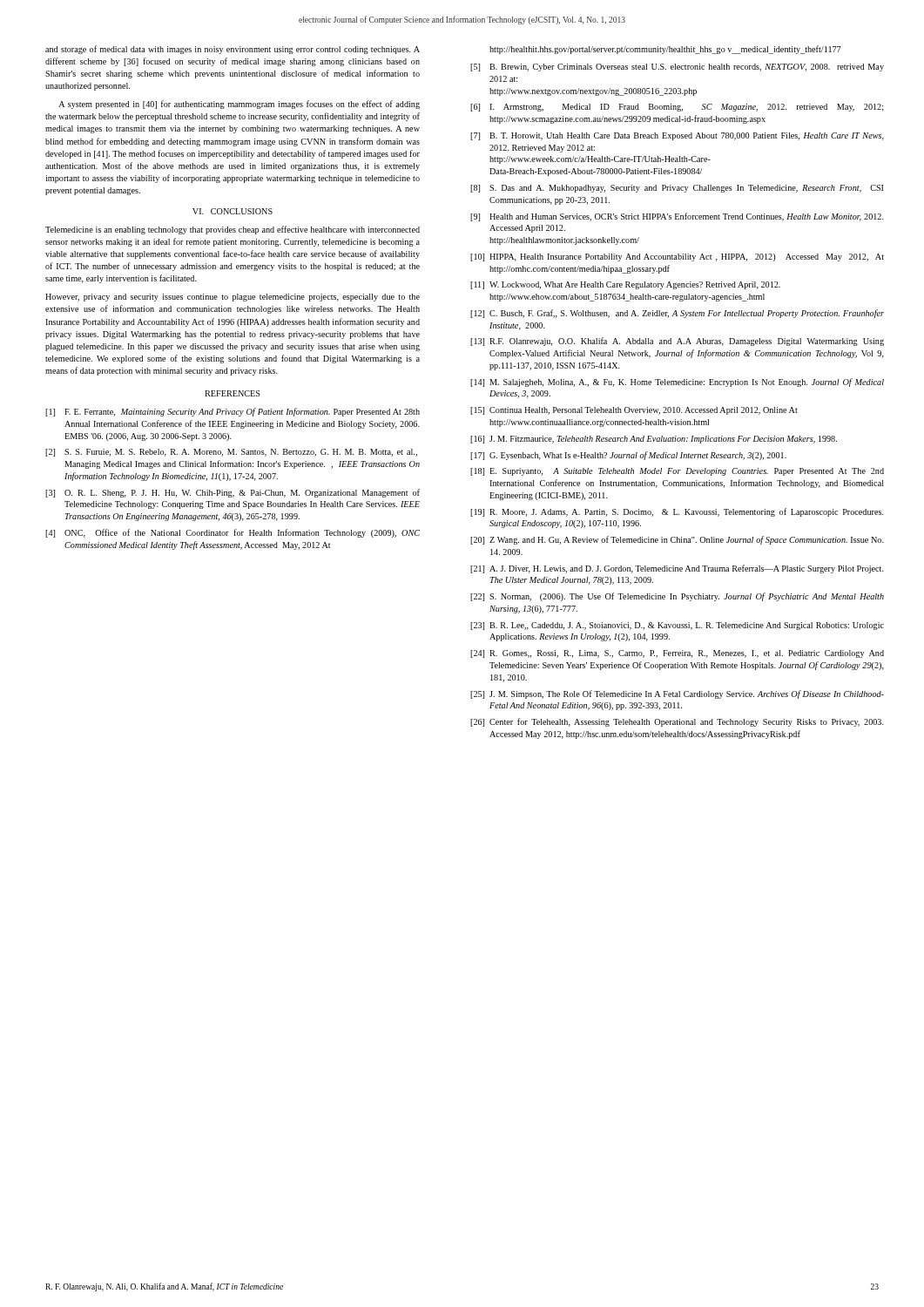This screenshot has width=924, height=1307.
Task: Point to the passage starting "[13] R.F. Olanrewaju, O.O. Khalifa A. Abdalla"
Action: 677,354
